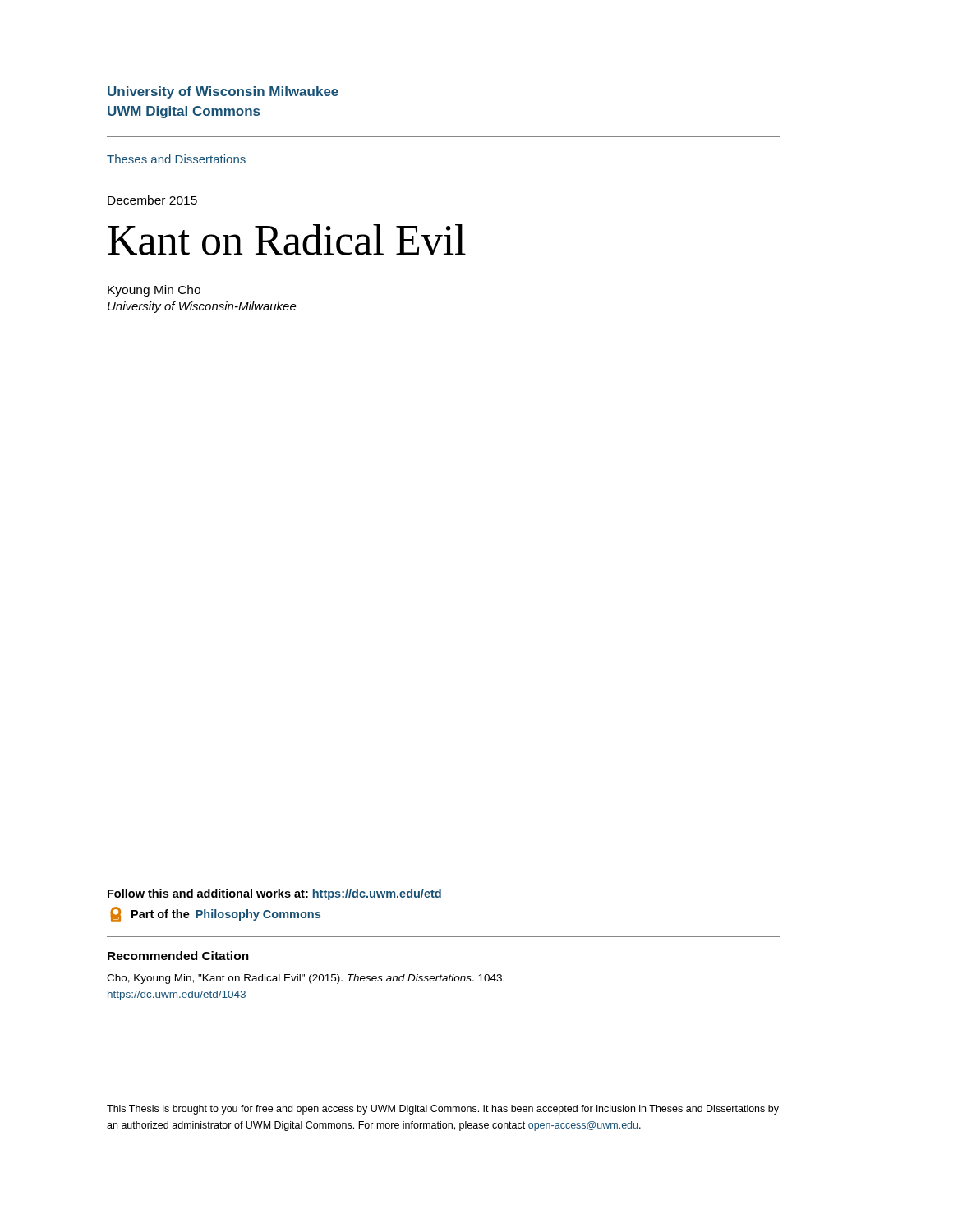Find the text that reads "December 2015"

click(152, 200)
